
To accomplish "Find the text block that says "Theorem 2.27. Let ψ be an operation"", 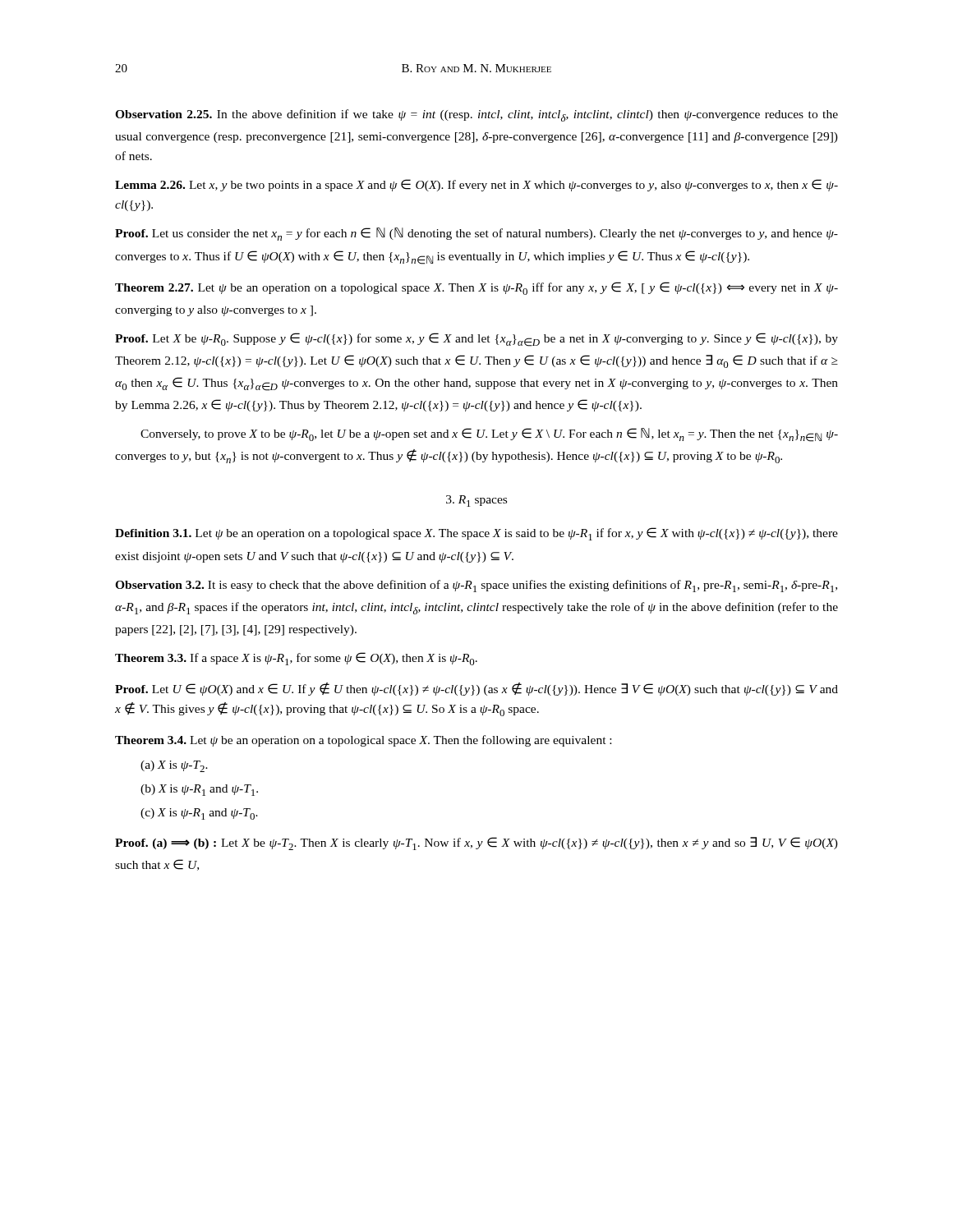I will pos(476,298).
